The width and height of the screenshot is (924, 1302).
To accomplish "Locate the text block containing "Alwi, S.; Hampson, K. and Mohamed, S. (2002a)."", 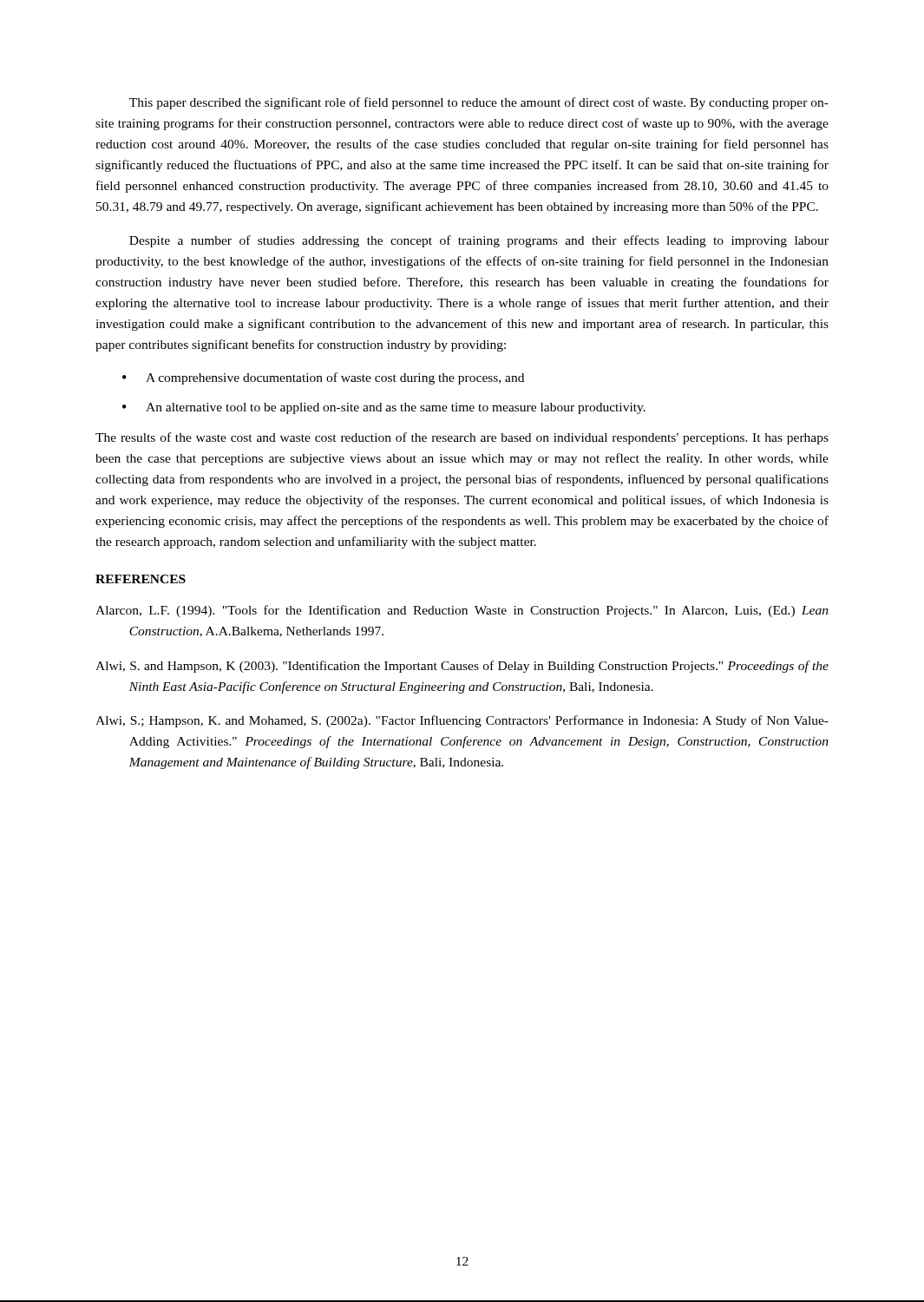I will 462,742.
